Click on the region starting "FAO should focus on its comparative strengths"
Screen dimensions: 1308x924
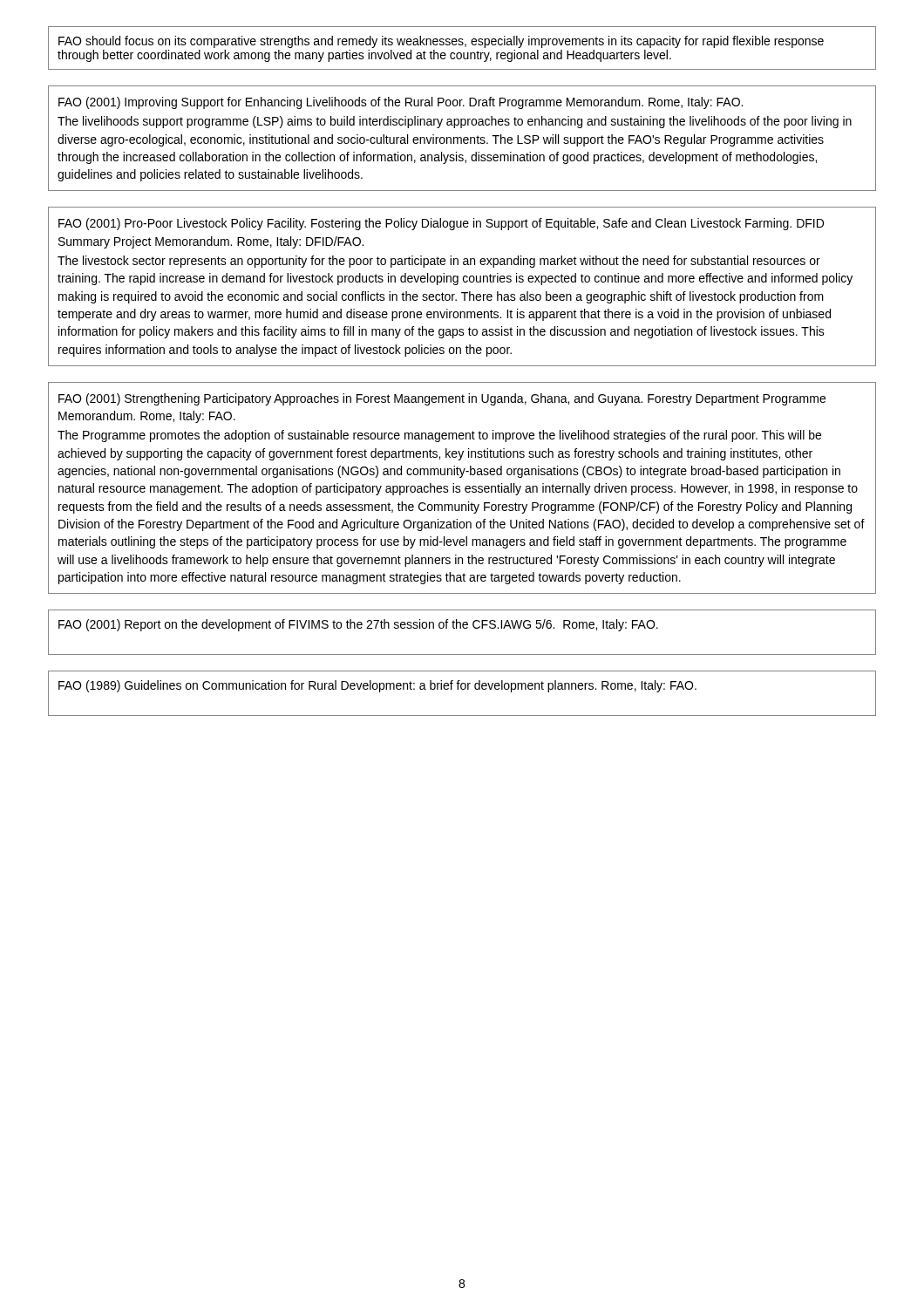pyautogui.click(x=441, y=48)
